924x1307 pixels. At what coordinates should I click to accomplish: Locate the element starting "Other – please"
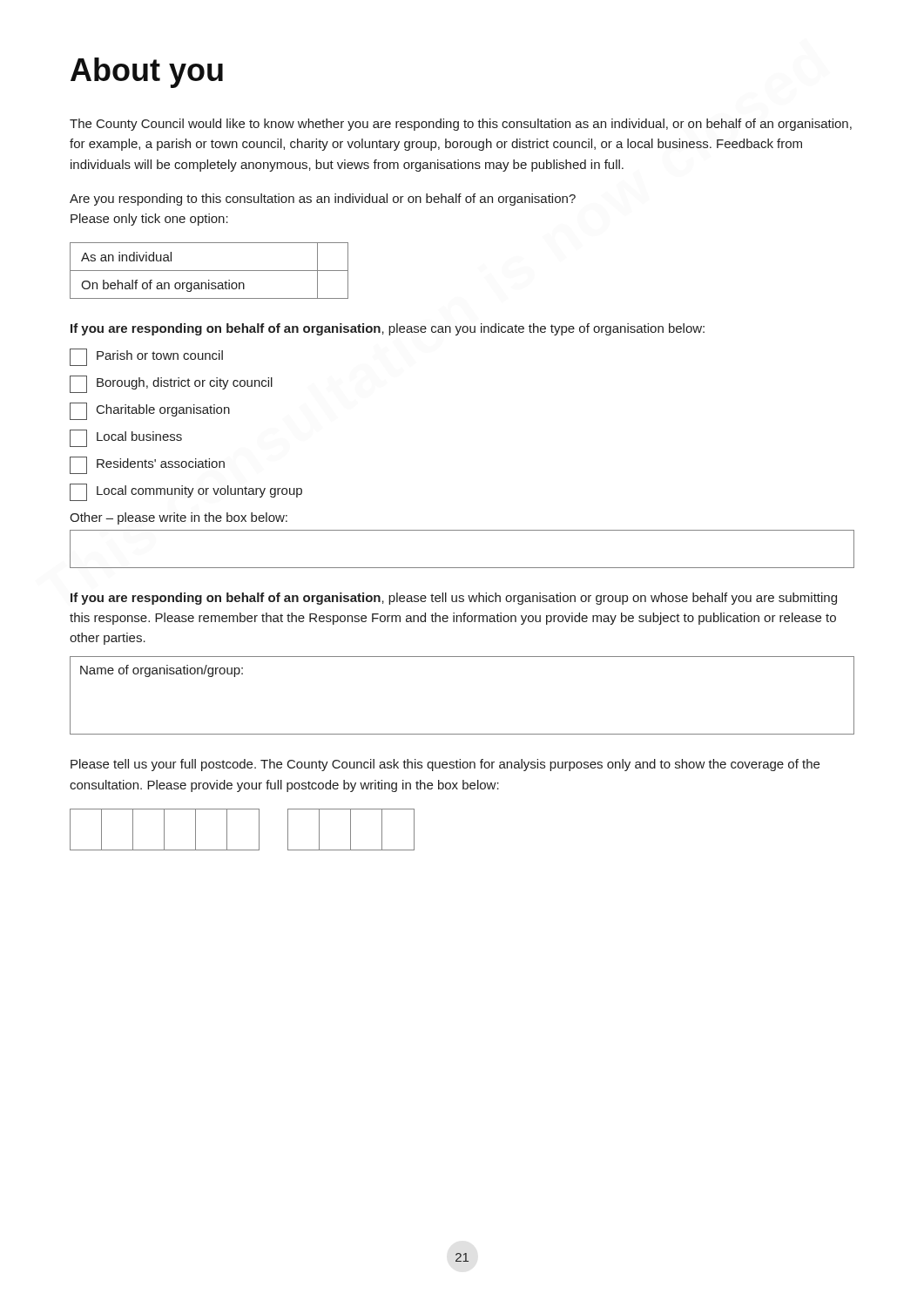[179, 517]
